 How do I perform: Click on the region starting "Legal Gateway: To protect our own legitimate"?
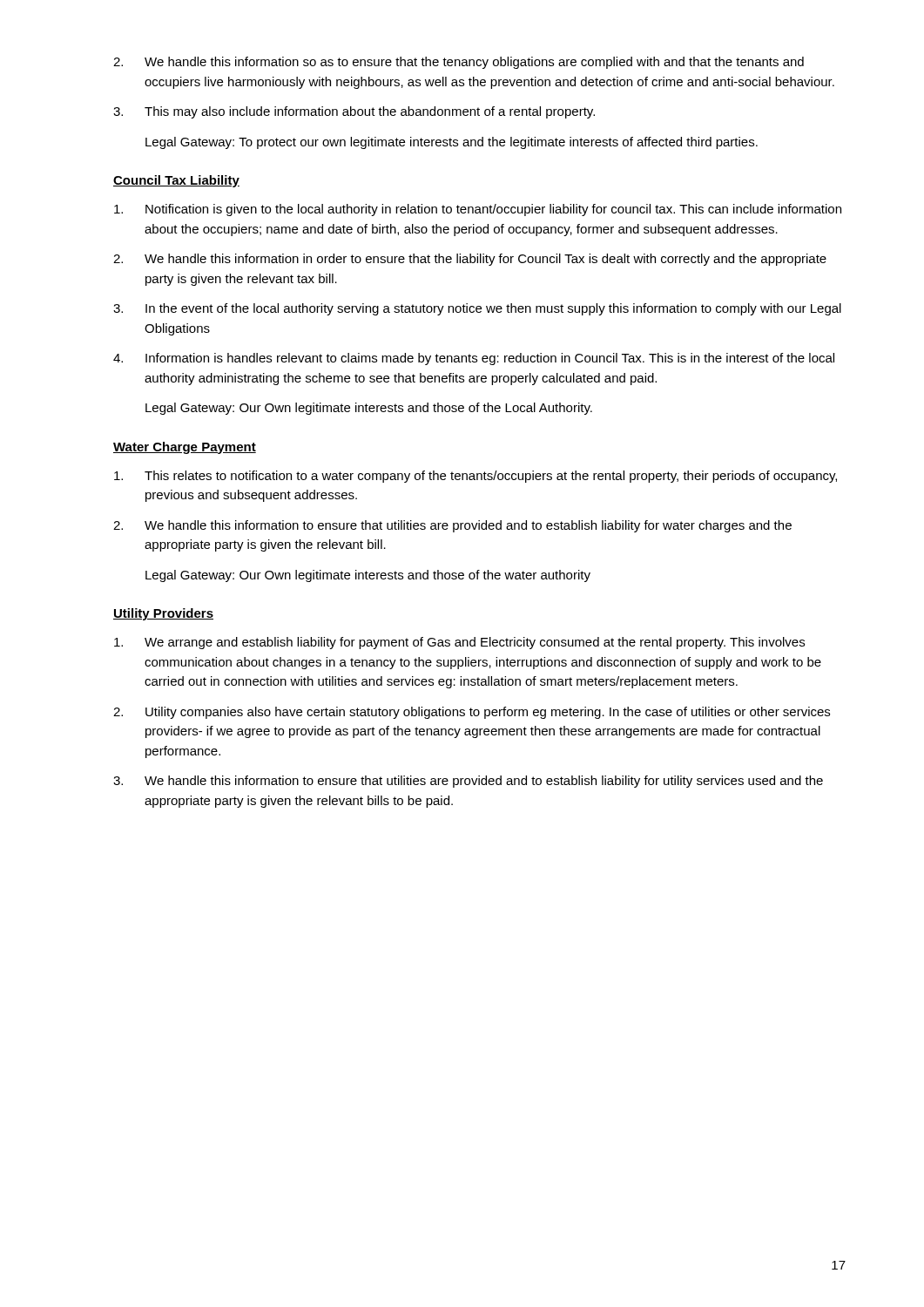(x=452, y=141)
